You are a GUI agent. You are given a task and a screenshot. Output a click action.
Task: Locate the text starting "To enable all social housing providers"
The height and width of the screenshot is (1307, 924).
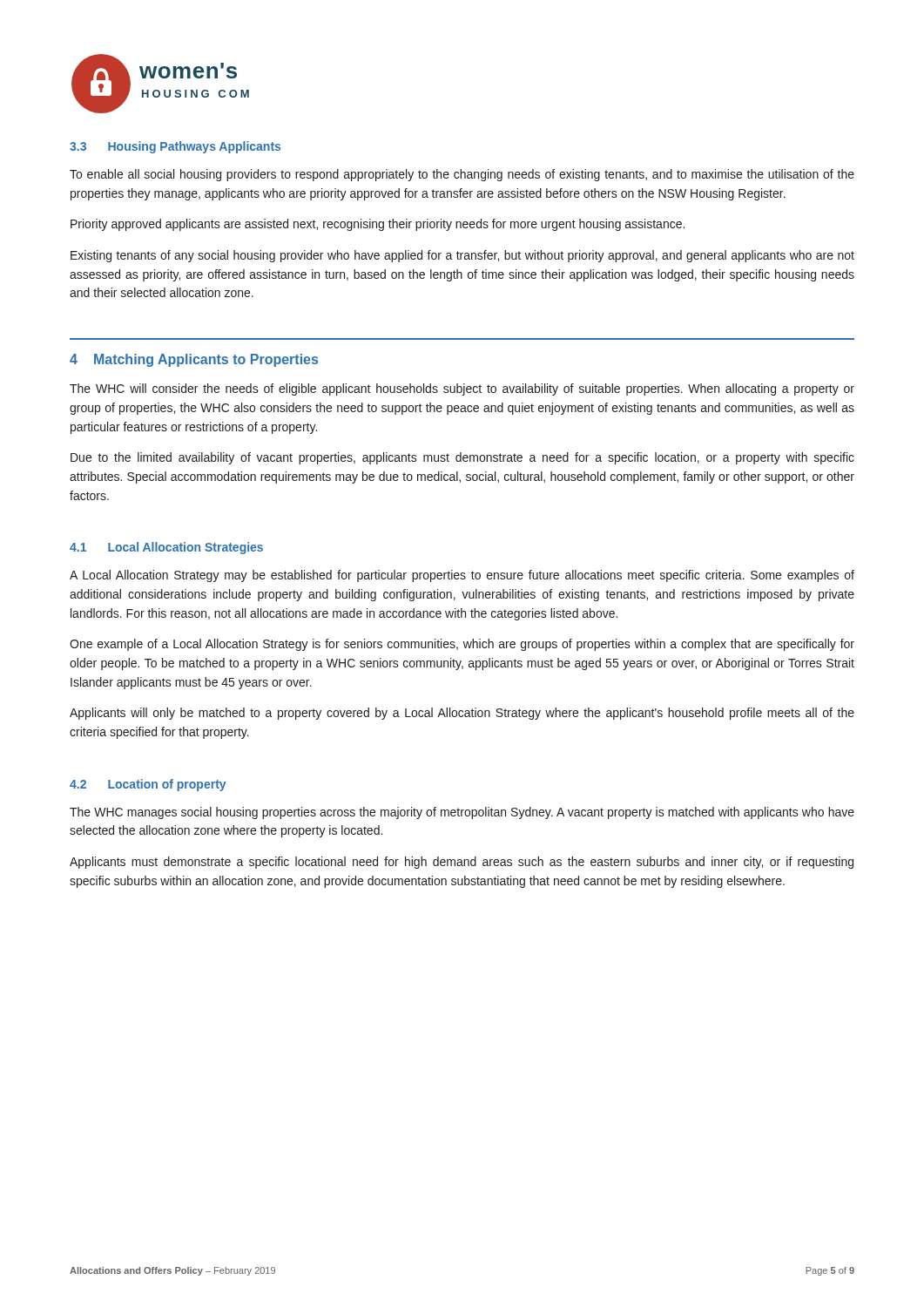click(462, 184)
